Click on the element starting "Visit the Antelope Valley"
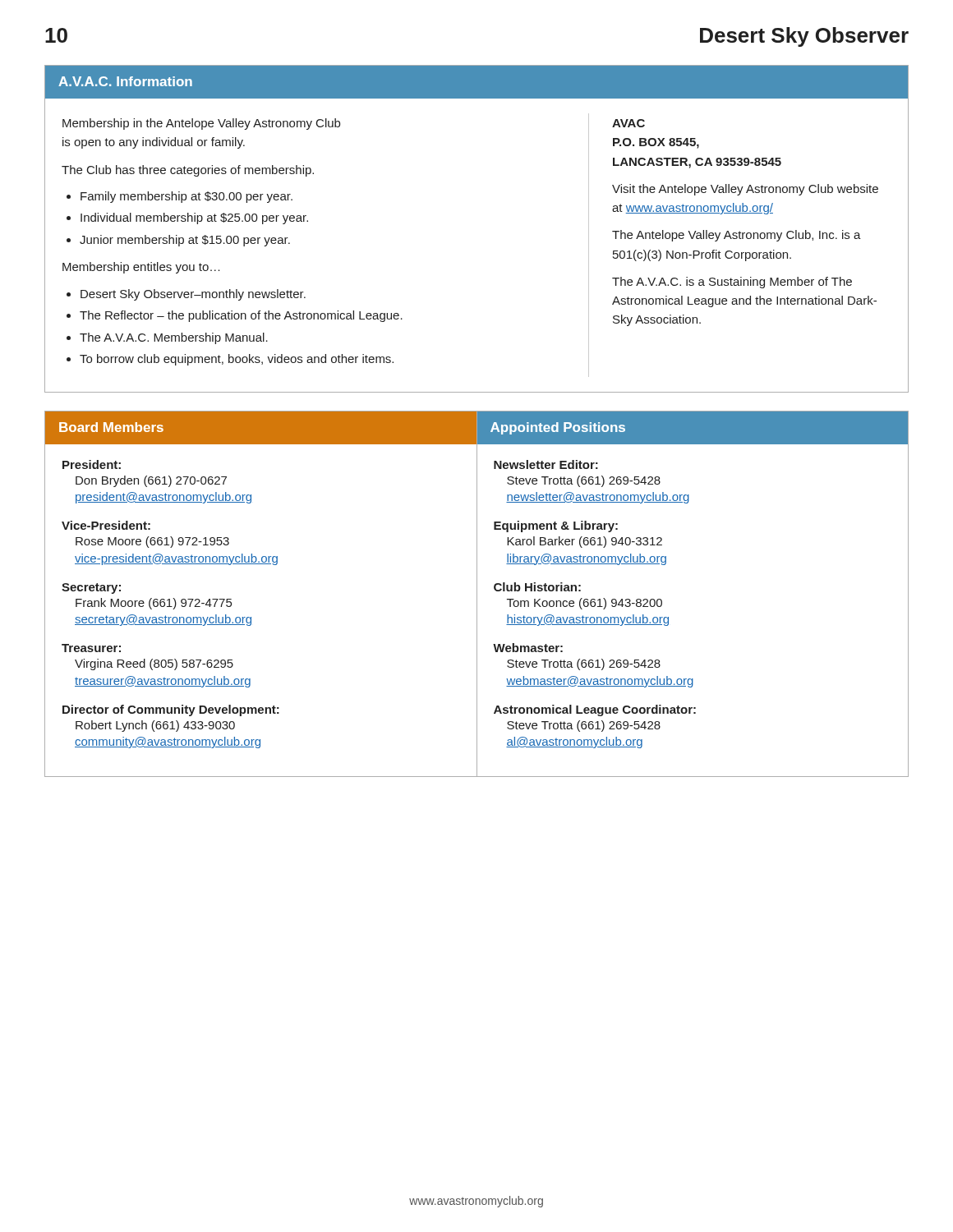 pos(752,198)
